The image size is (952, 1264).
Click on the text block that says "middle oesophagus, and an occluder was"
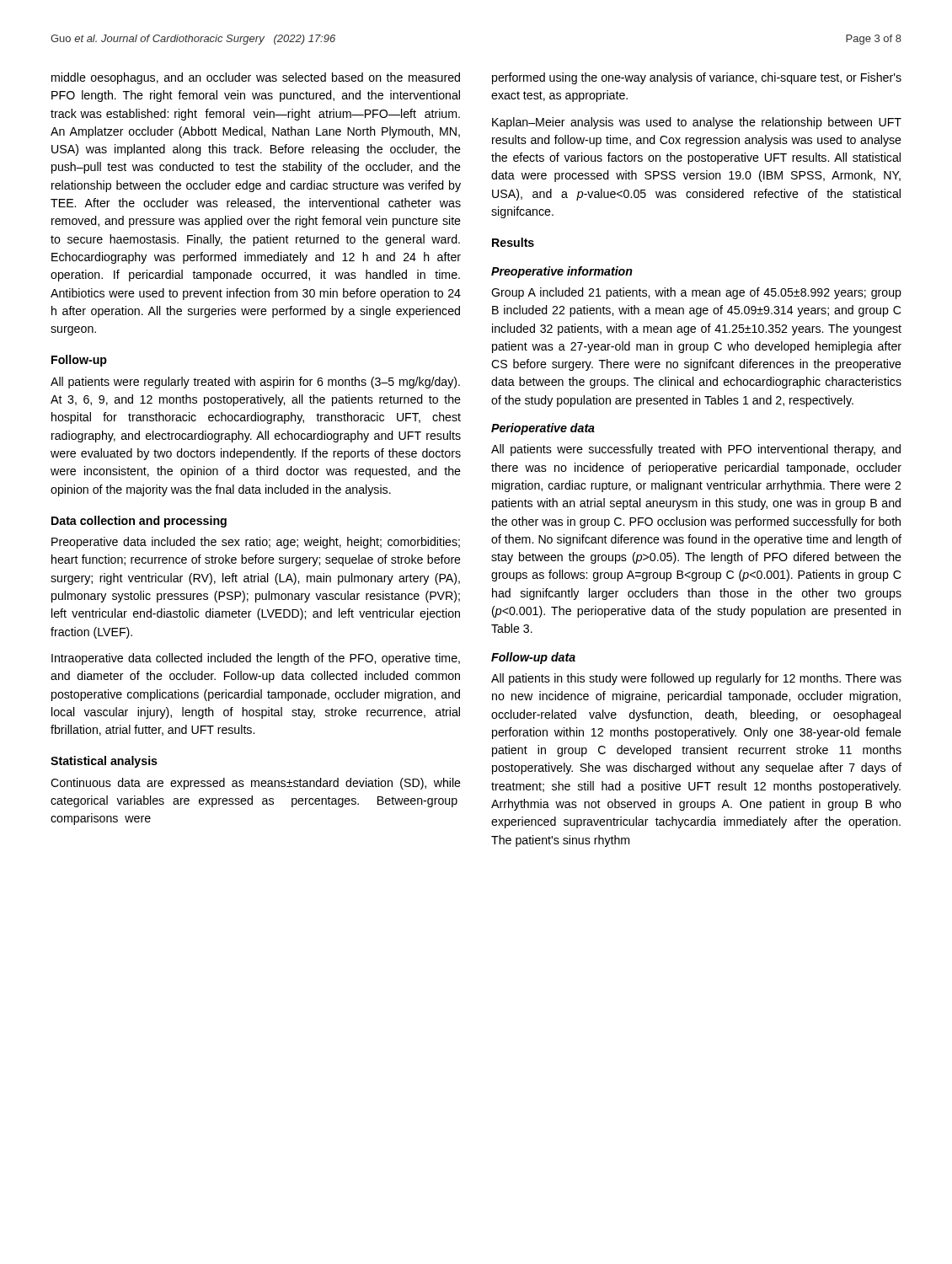point(256,204)
